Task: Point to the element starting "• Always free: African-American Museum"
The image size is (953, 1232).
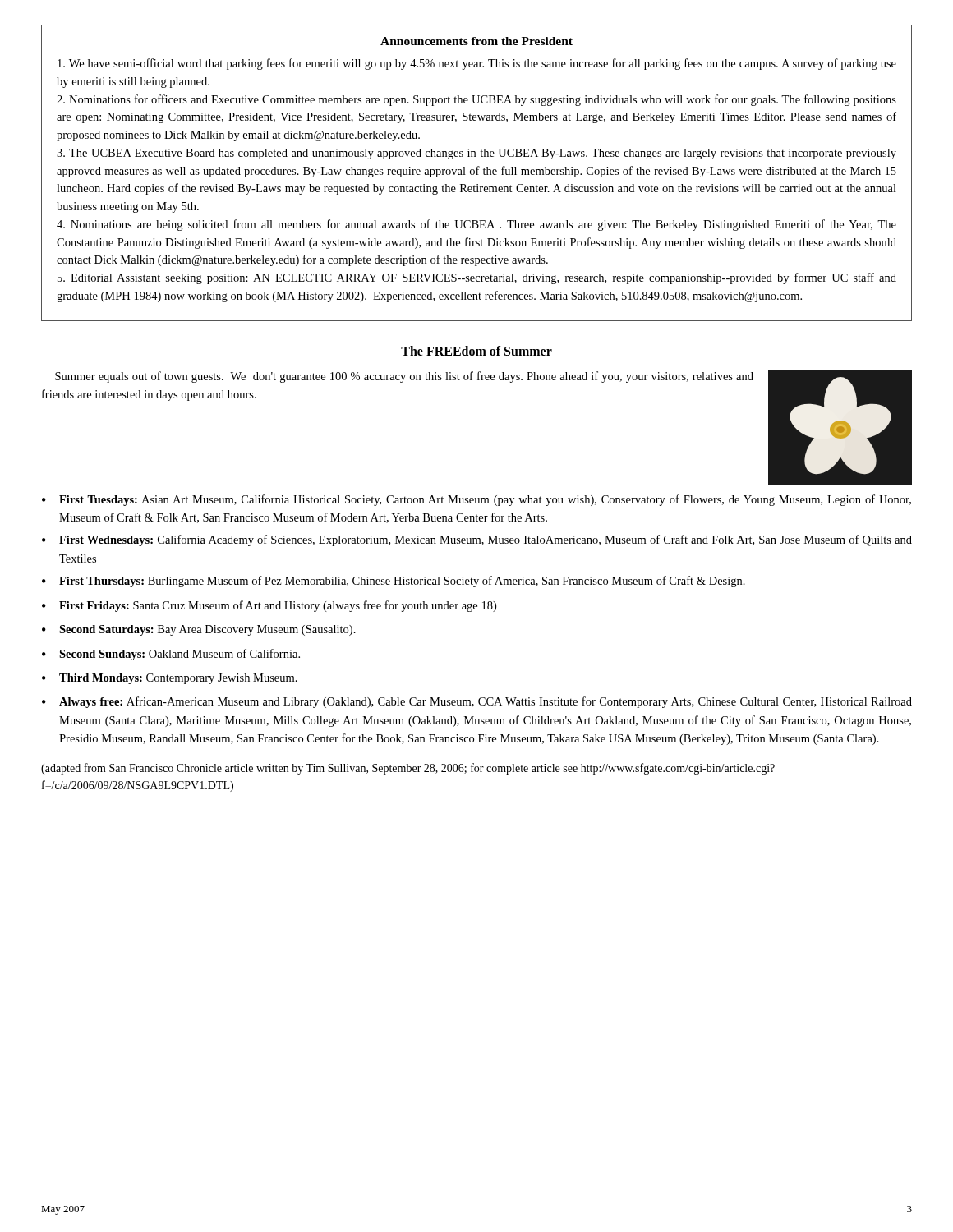Action: [476, 720]
